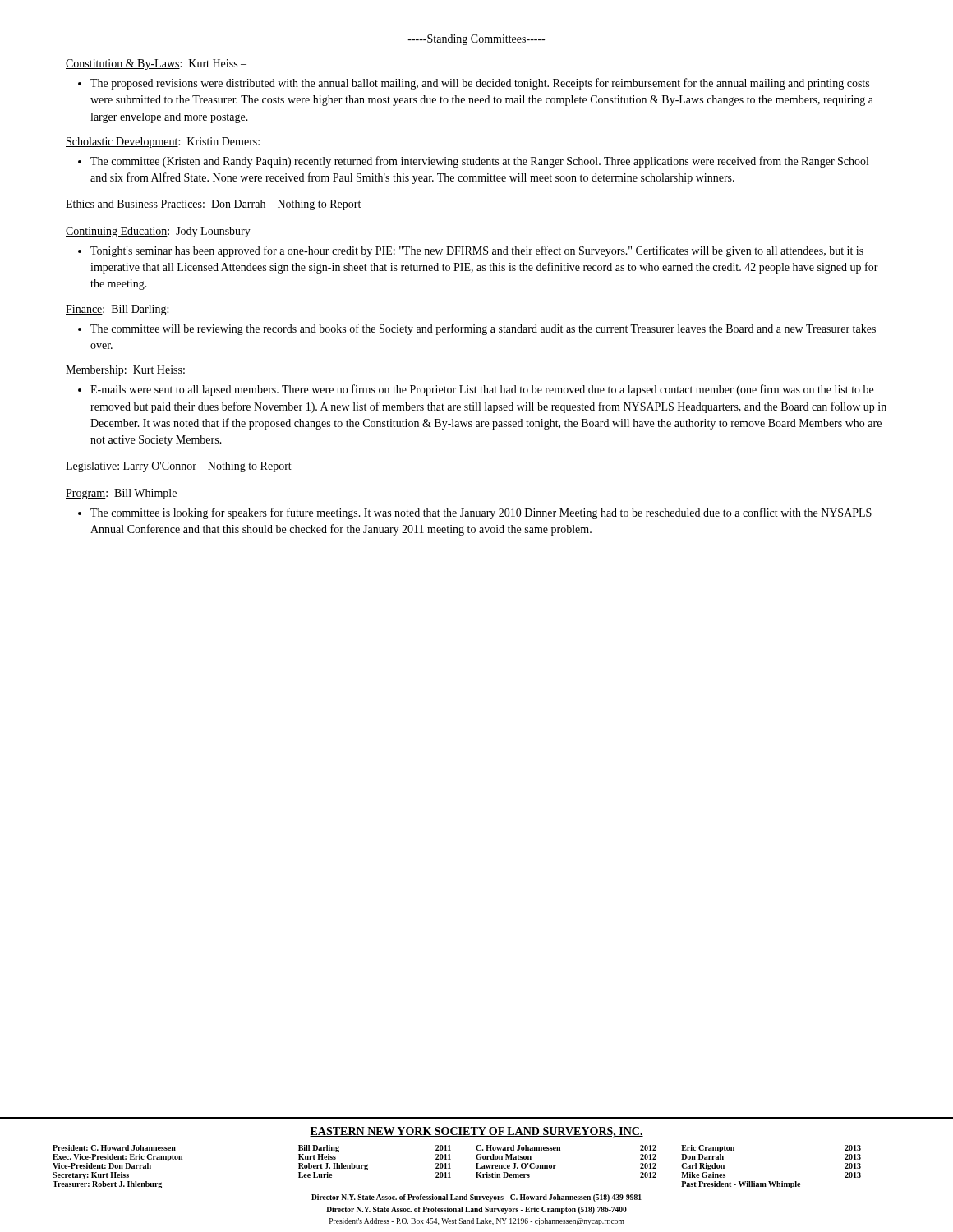Viewport: 953px width, 1232px height.
Task: Click the title that begins "EASTERN NEW YORK SOCIETY OF LAND SURVEYORS,"
Action: 476,1132
